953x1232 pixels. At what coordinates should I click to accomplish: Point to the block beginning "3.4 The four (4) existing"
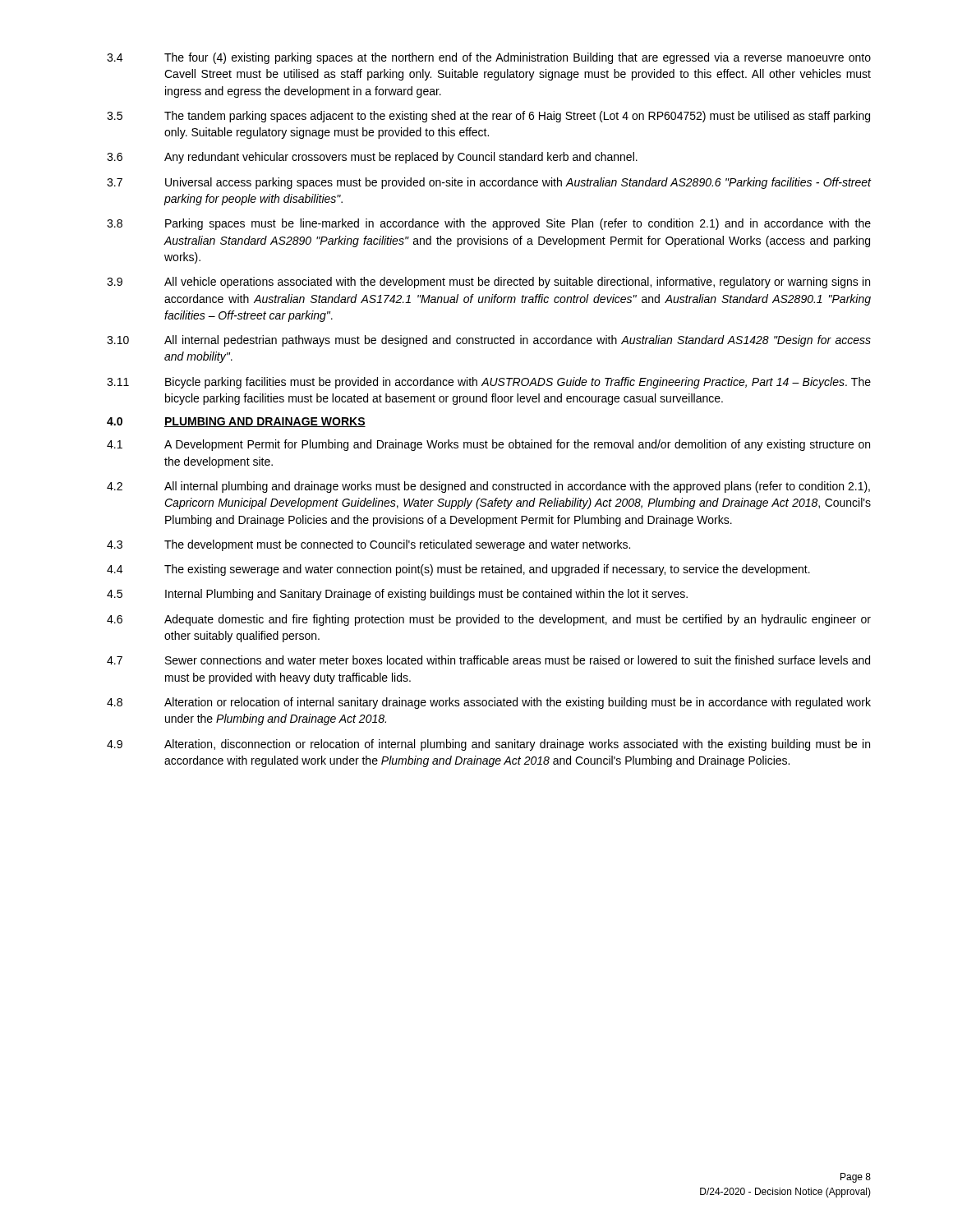tap(489, 74)
